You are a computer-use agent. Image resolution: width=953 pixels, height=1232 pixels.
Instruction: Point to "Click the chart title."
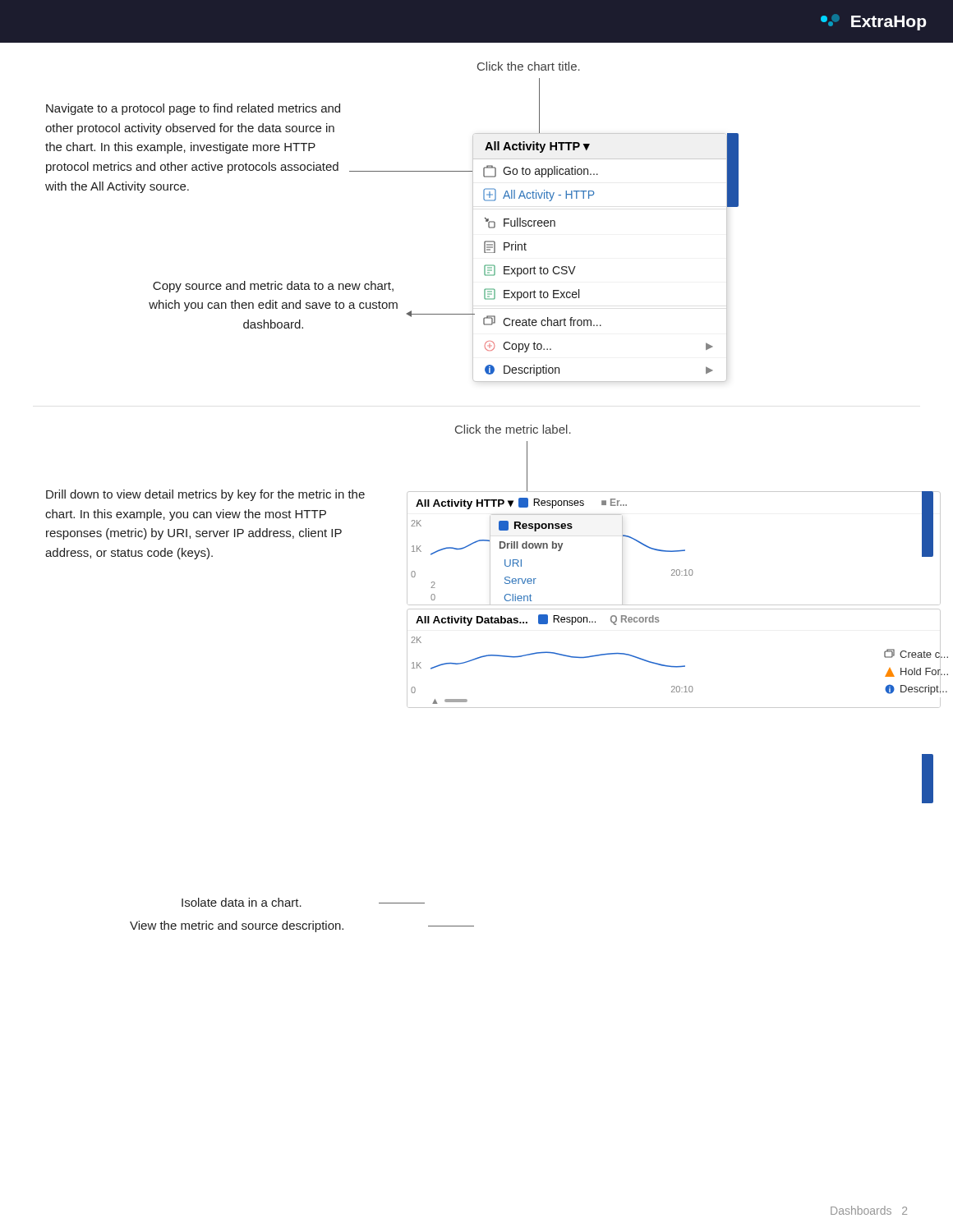pos(529,66)
